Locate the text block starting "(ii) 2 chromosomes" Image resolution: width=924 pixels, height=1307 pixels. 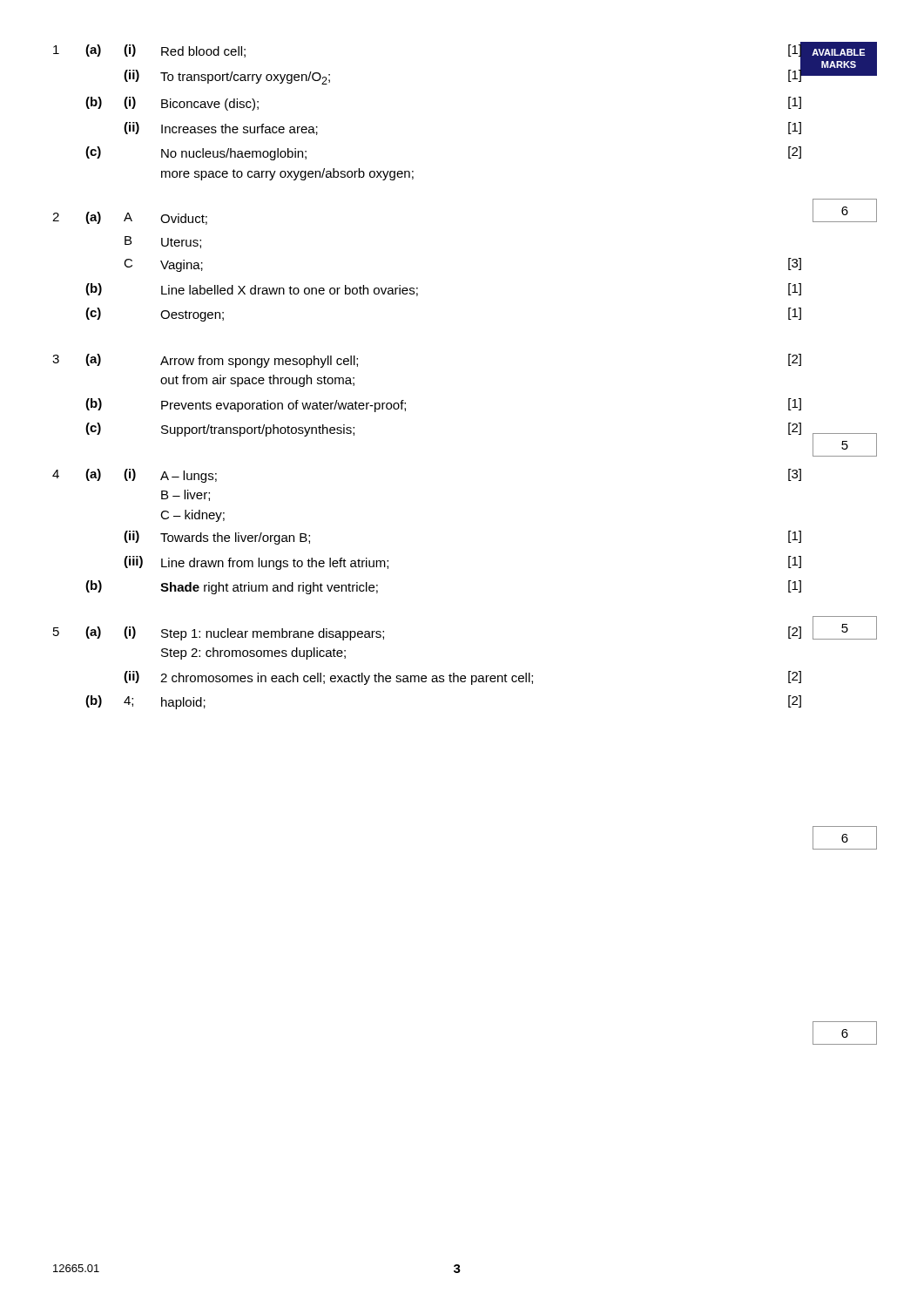point(427,678)
